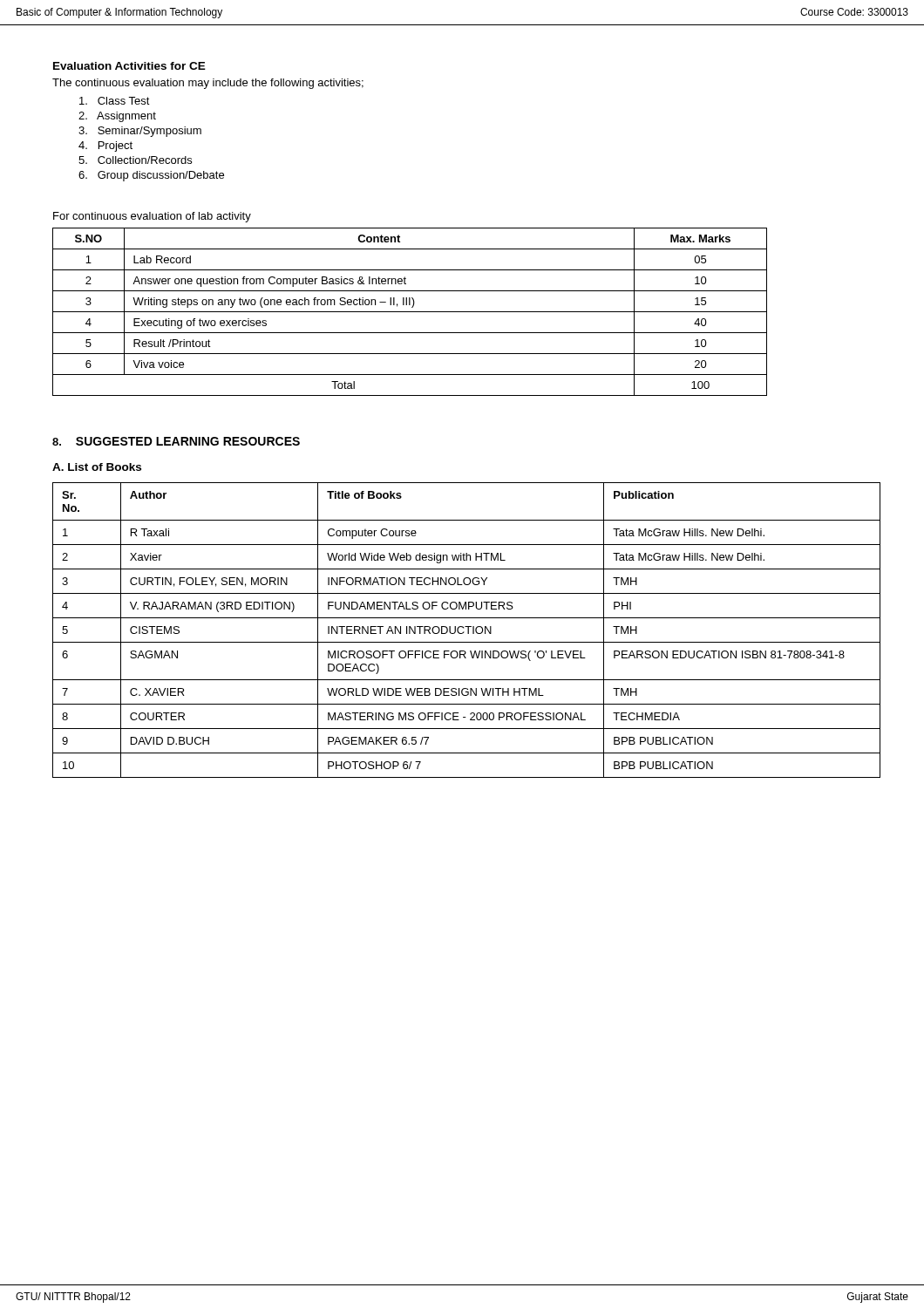
Task: Navigate to the text block starting "6. Group discussion/Debate"
Action: point(152,175)
